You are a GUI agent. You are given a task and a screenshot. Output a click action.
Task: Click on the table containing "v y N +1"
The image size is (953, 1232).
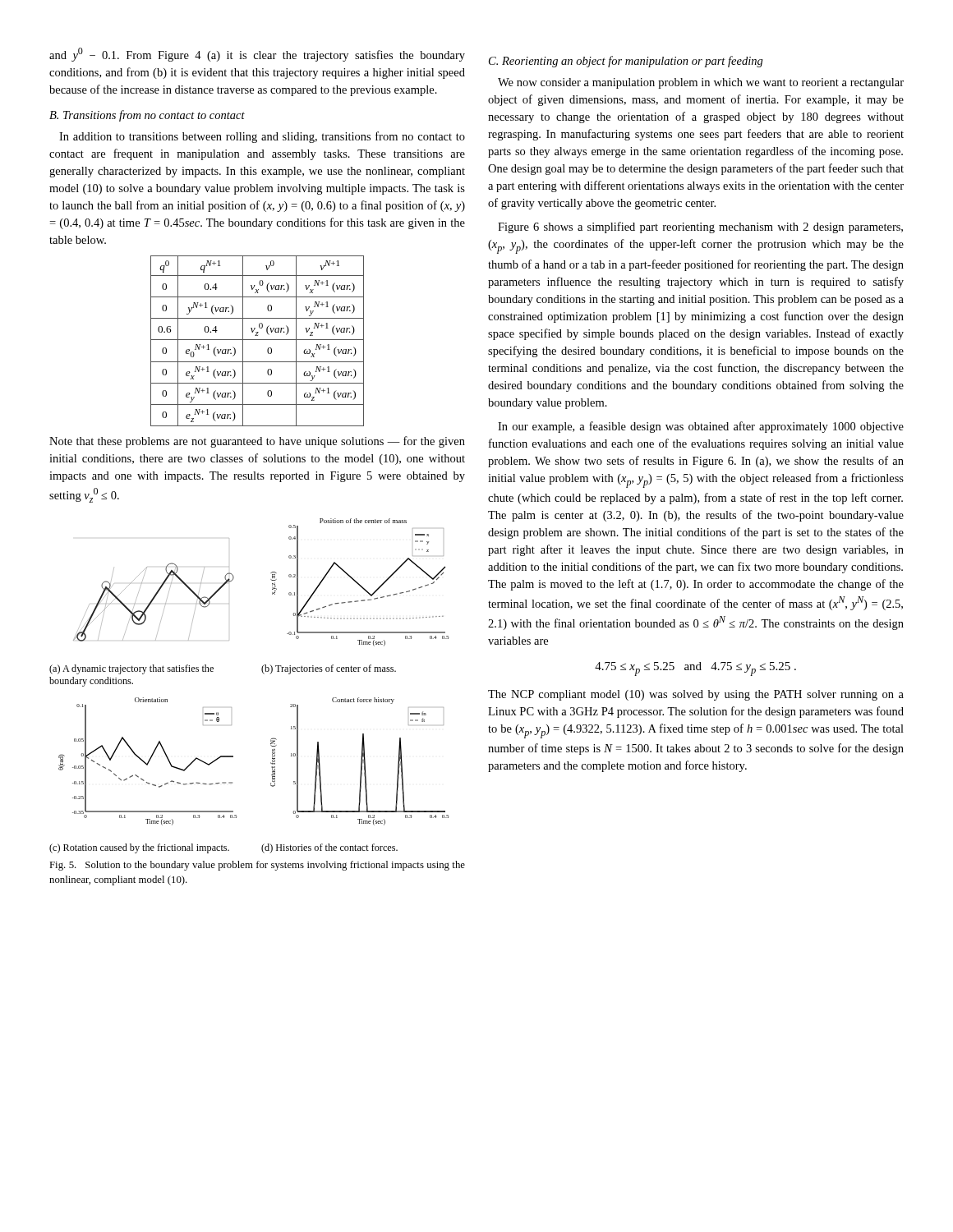pos(257,341)
